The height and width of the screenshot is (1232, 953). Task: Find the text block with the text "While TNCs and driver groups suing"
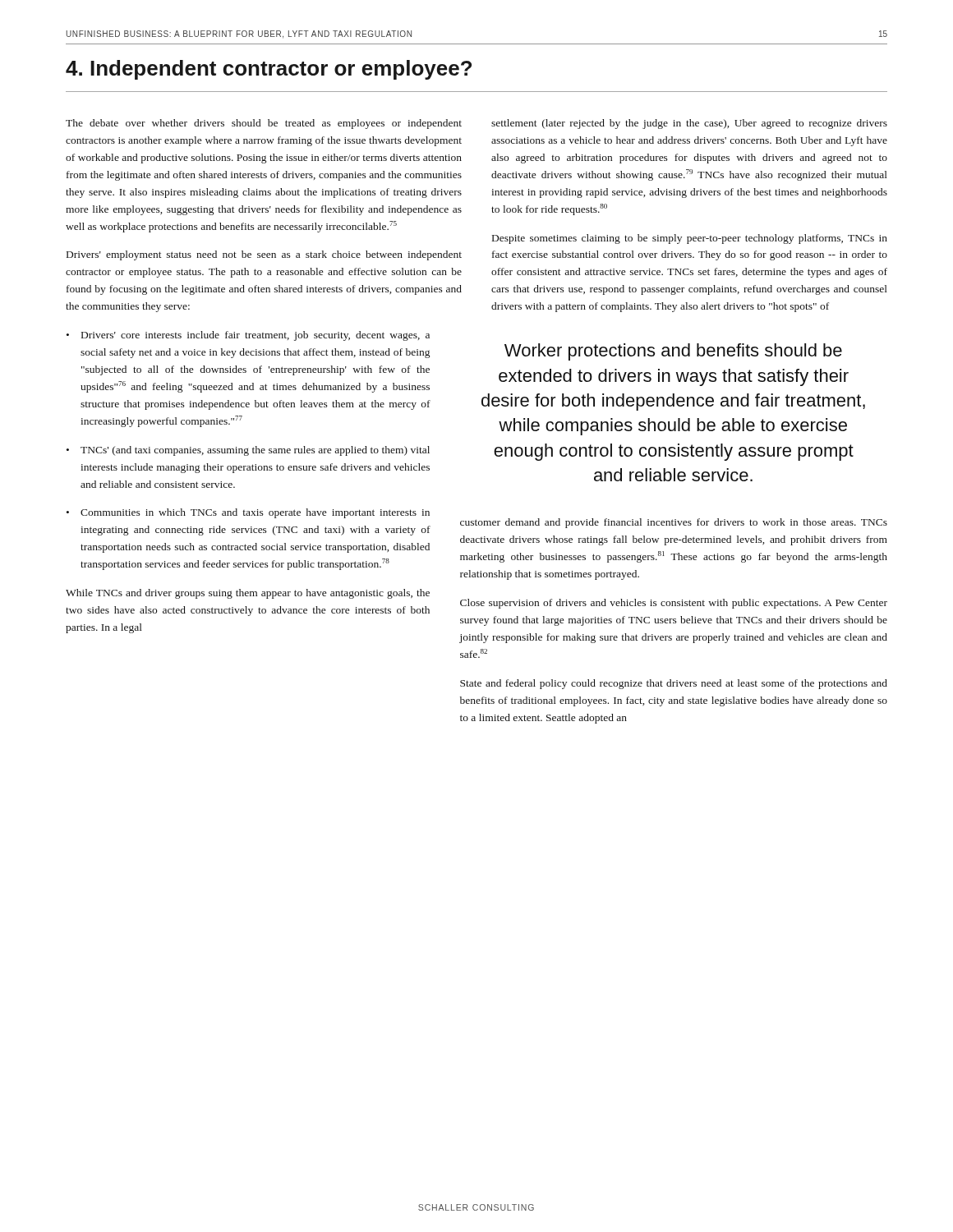tap(248, 611)
